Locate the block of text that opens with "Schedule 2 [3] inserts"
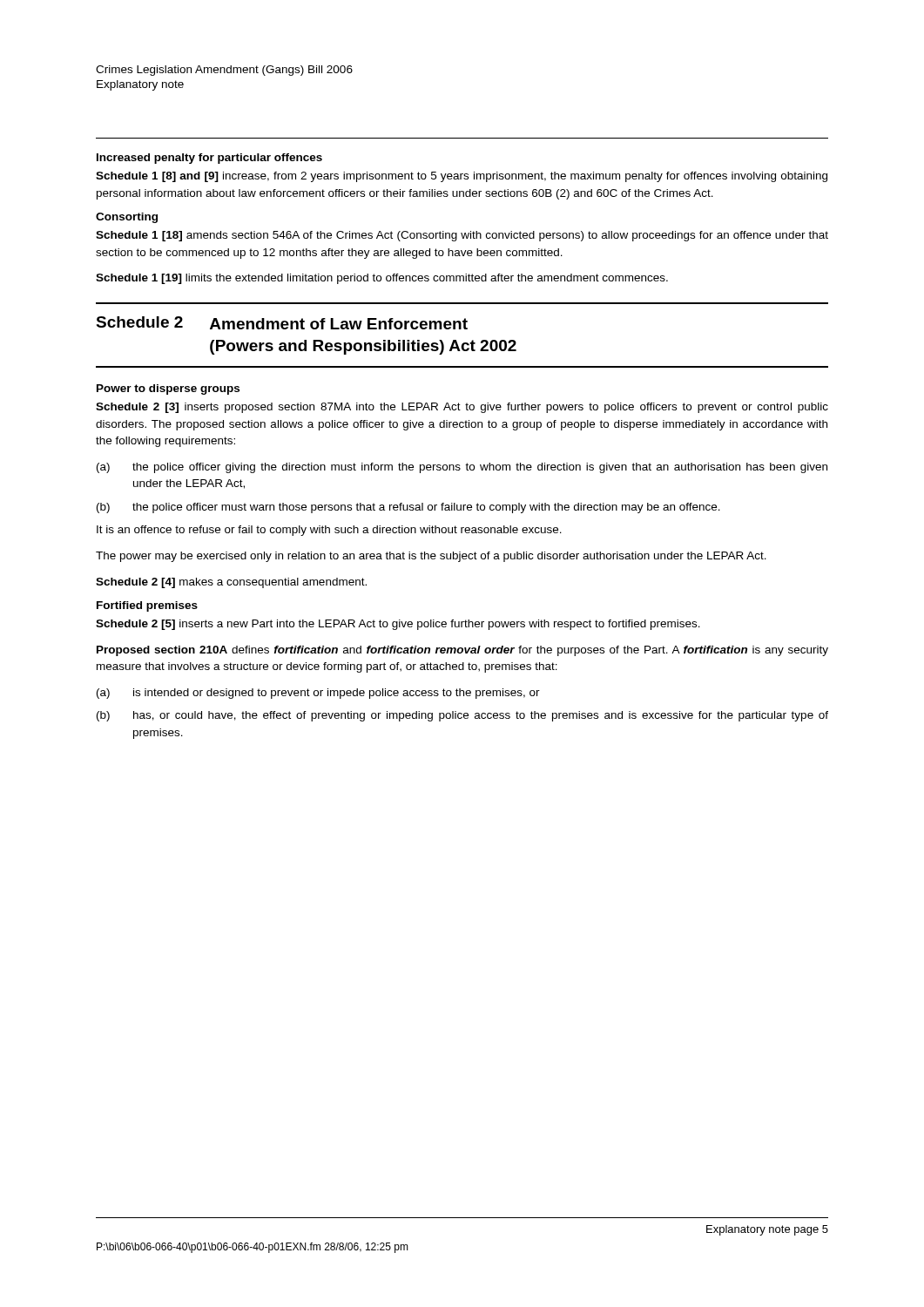924x1307 pixels. 462,424
